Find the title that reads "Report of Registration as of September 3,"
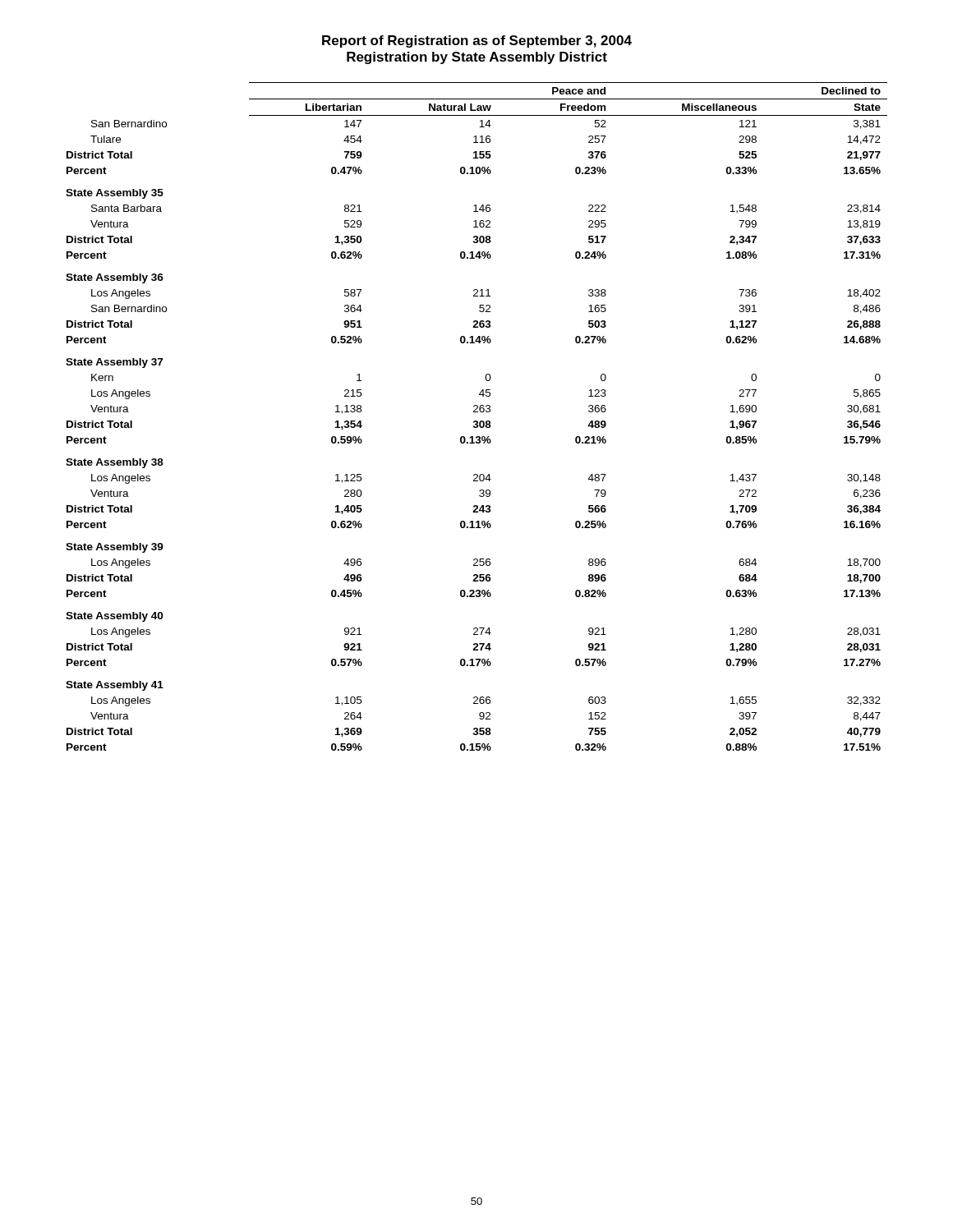 pos(476,49)
